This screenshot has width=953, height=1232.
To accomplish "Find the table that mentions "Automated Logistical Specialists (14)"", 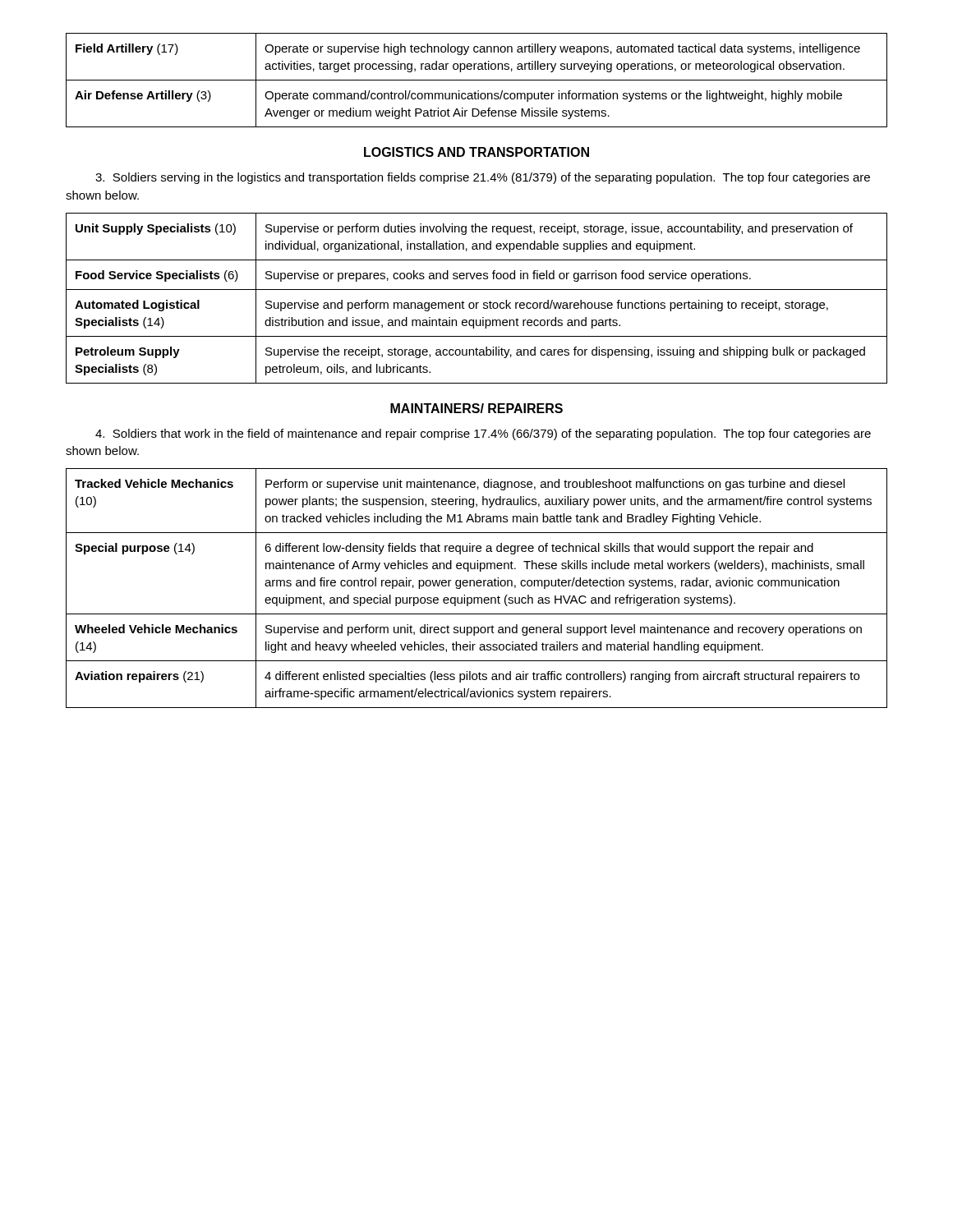I will pyautogui.click(x=476, y=298).
